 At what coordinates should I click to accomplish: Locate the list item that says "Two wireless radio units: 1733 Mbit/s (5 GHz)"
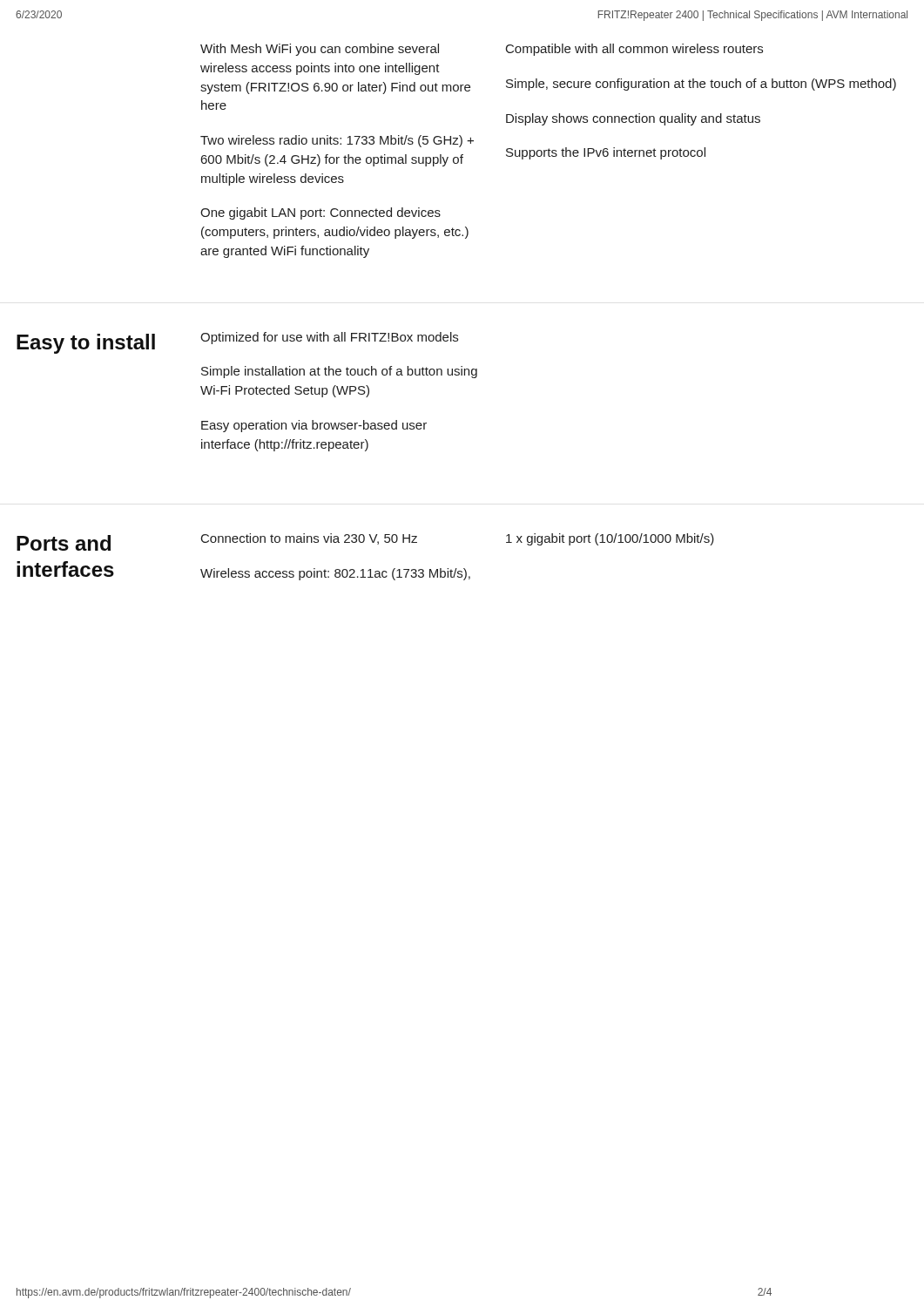337,159
